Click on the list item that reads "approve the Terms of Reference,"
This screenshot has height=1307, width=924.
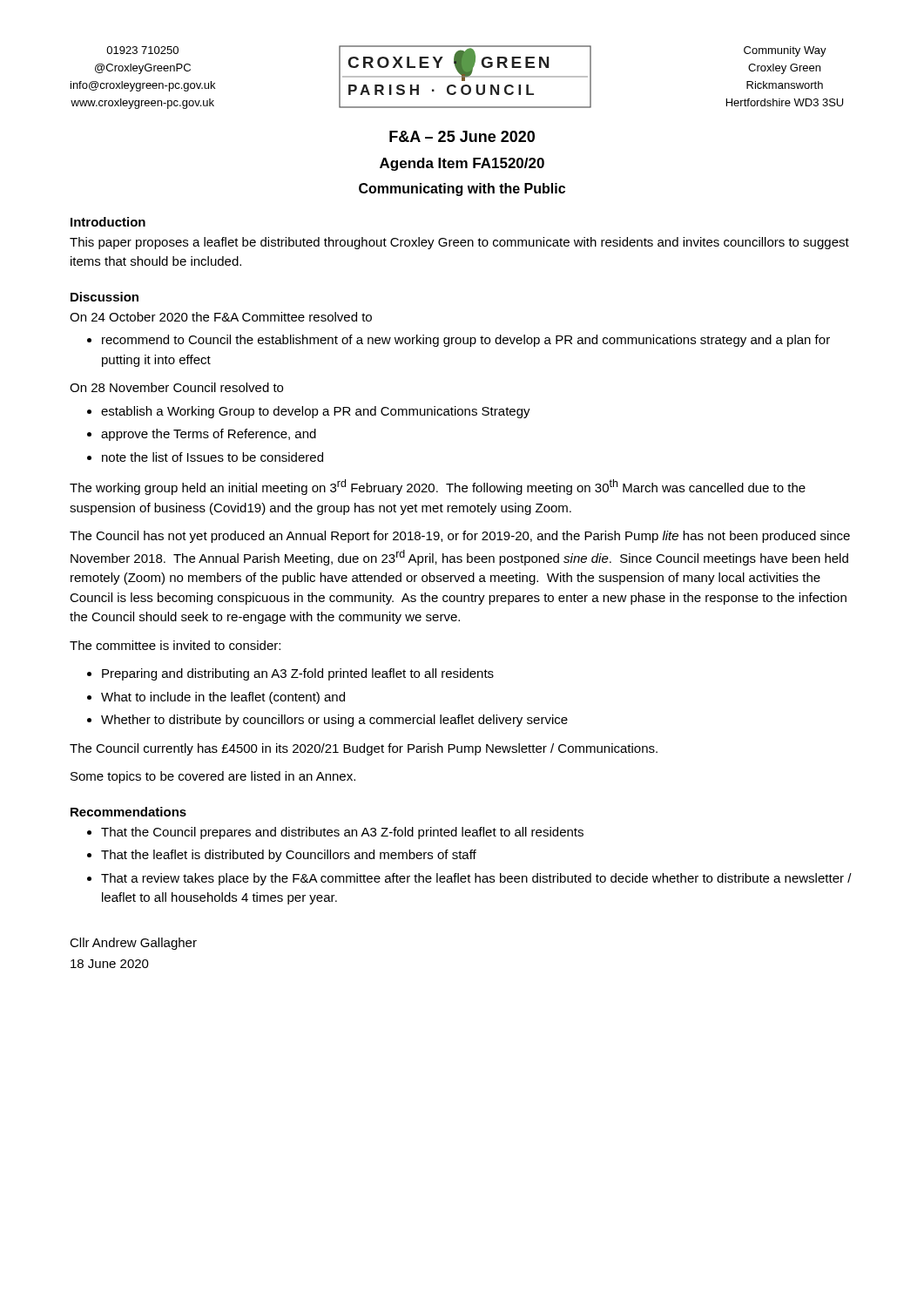click(209, 434)
